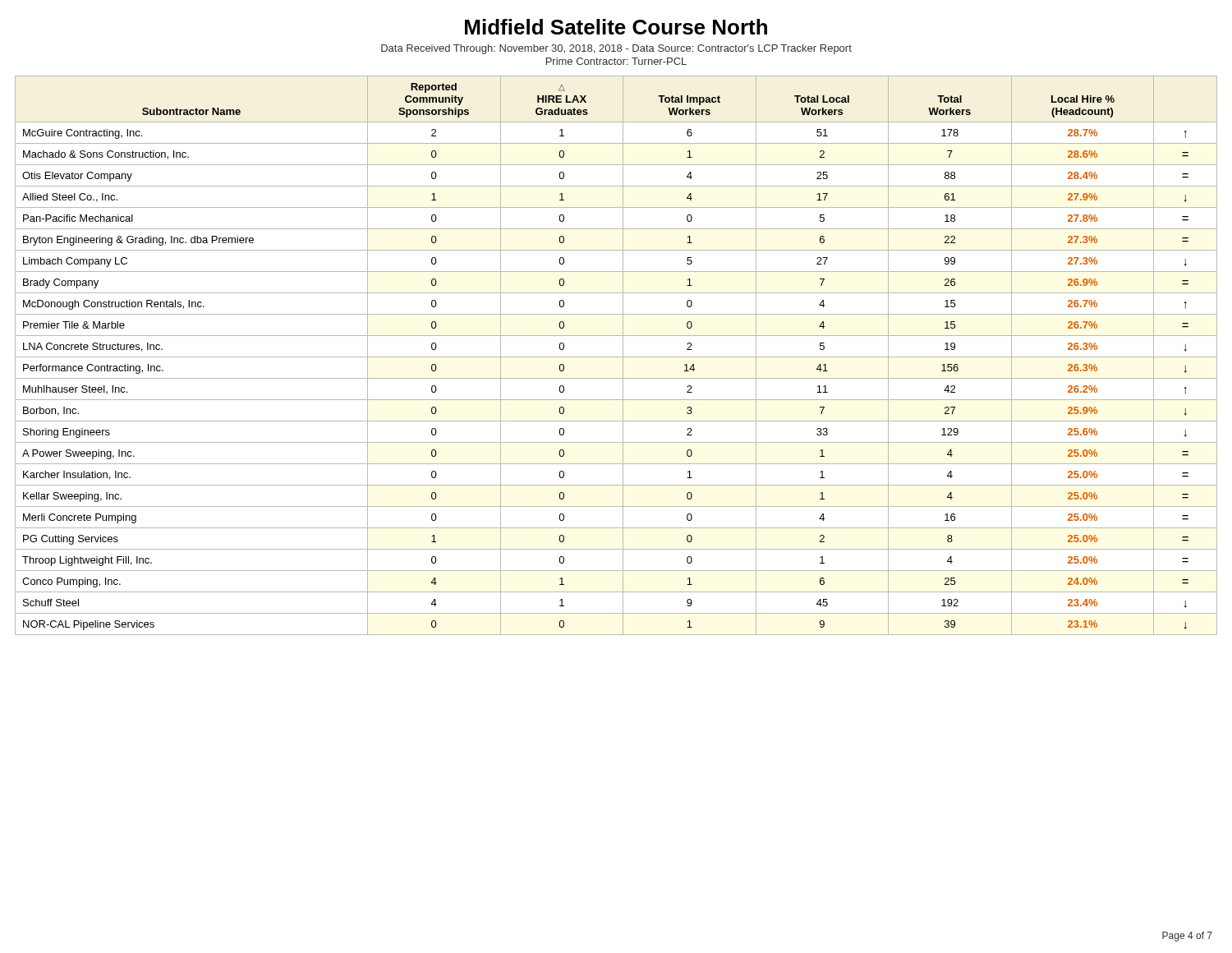Where does it say "Prime Contractor: Turner-PCL"?
The image size is (1232, 953).
[616, 61]
